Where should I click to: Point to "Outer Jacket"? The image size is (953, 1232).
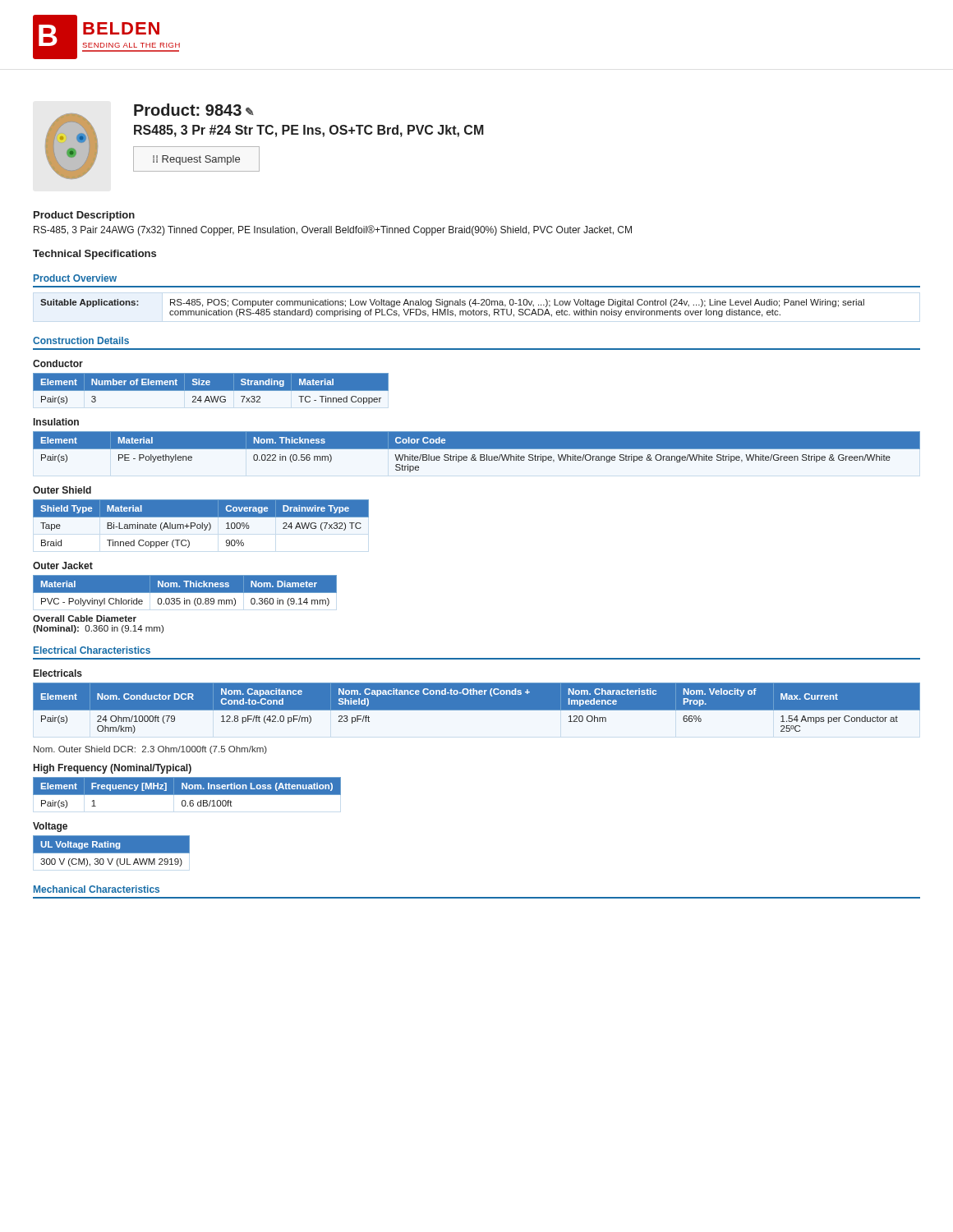click(63, 566)
